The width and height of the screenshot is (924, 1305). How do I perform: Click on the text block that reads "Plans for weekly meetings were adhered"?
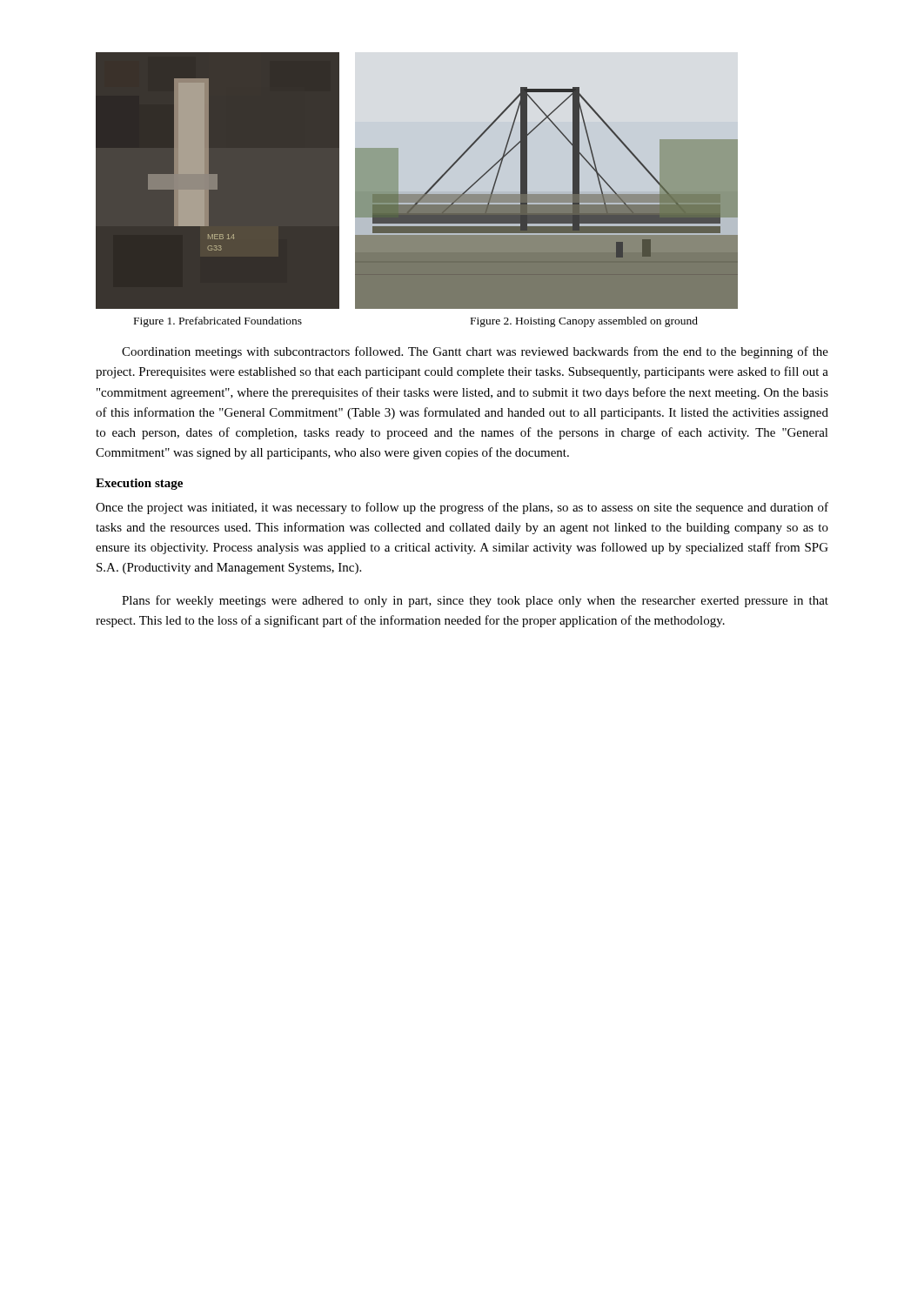pos(462,610)
